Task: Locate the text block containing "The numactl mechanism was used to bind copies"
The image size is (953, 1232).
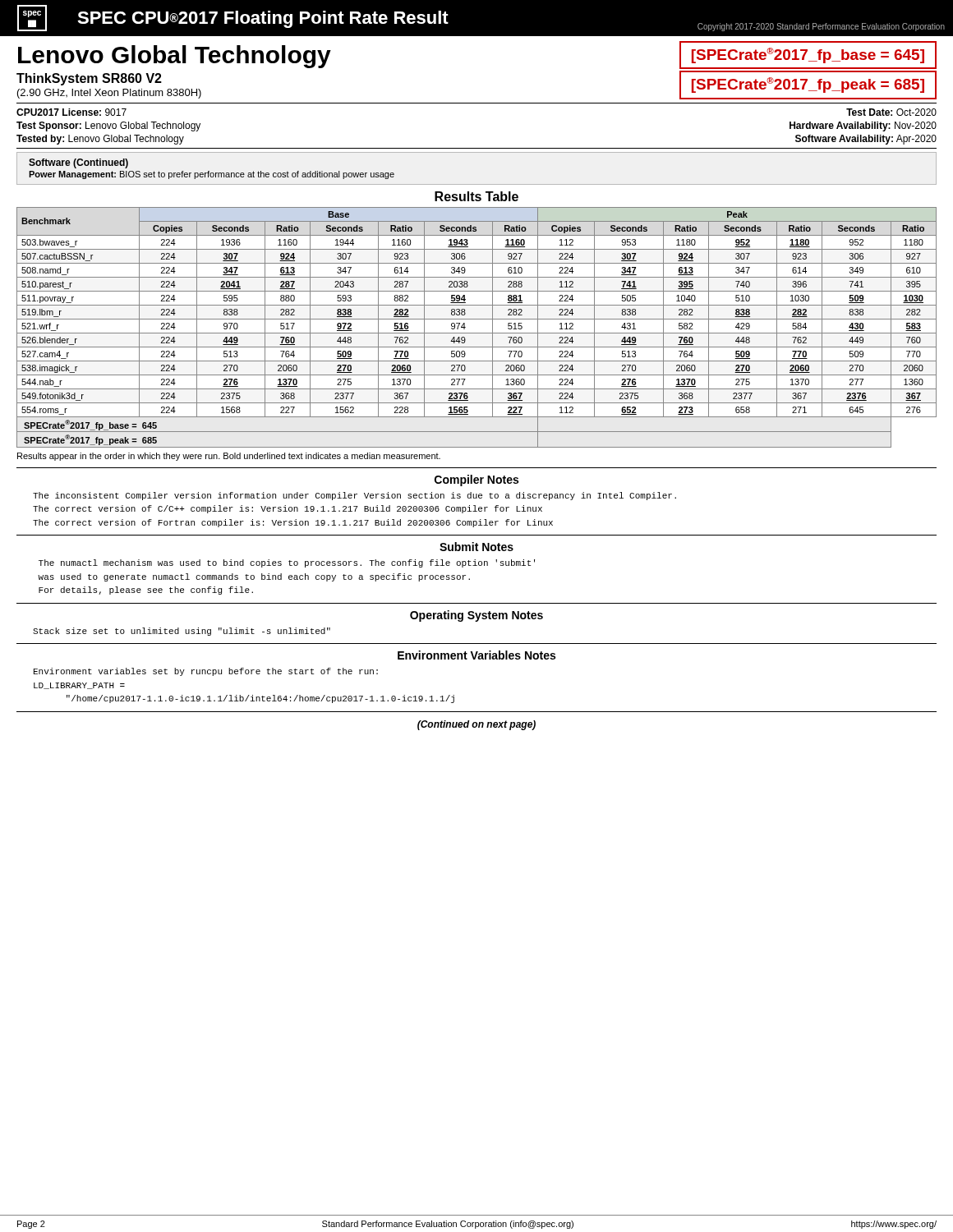Action: coord(285,577)
